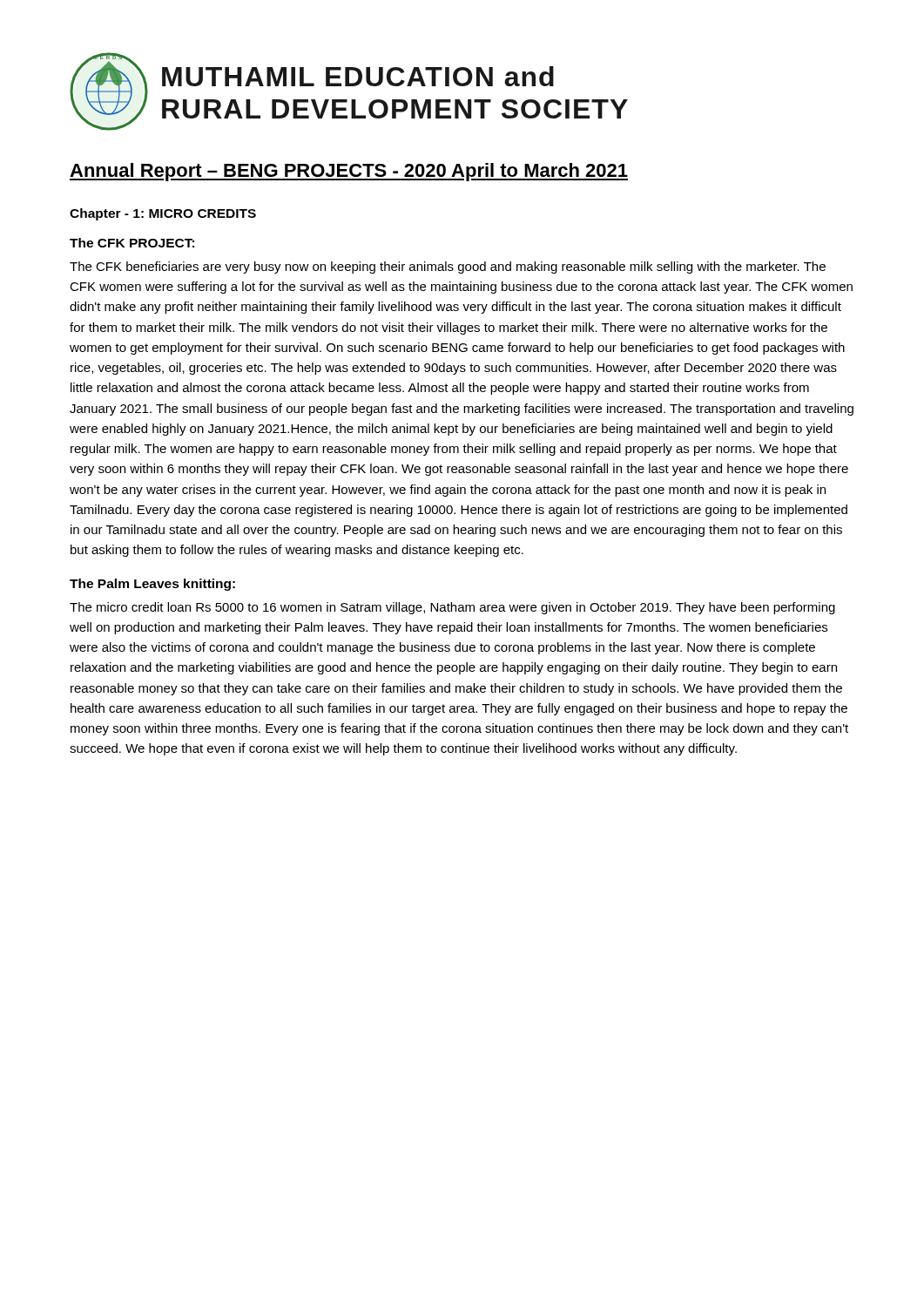Locate the section header containing "Chapter - 1:"

pos(163,213)
